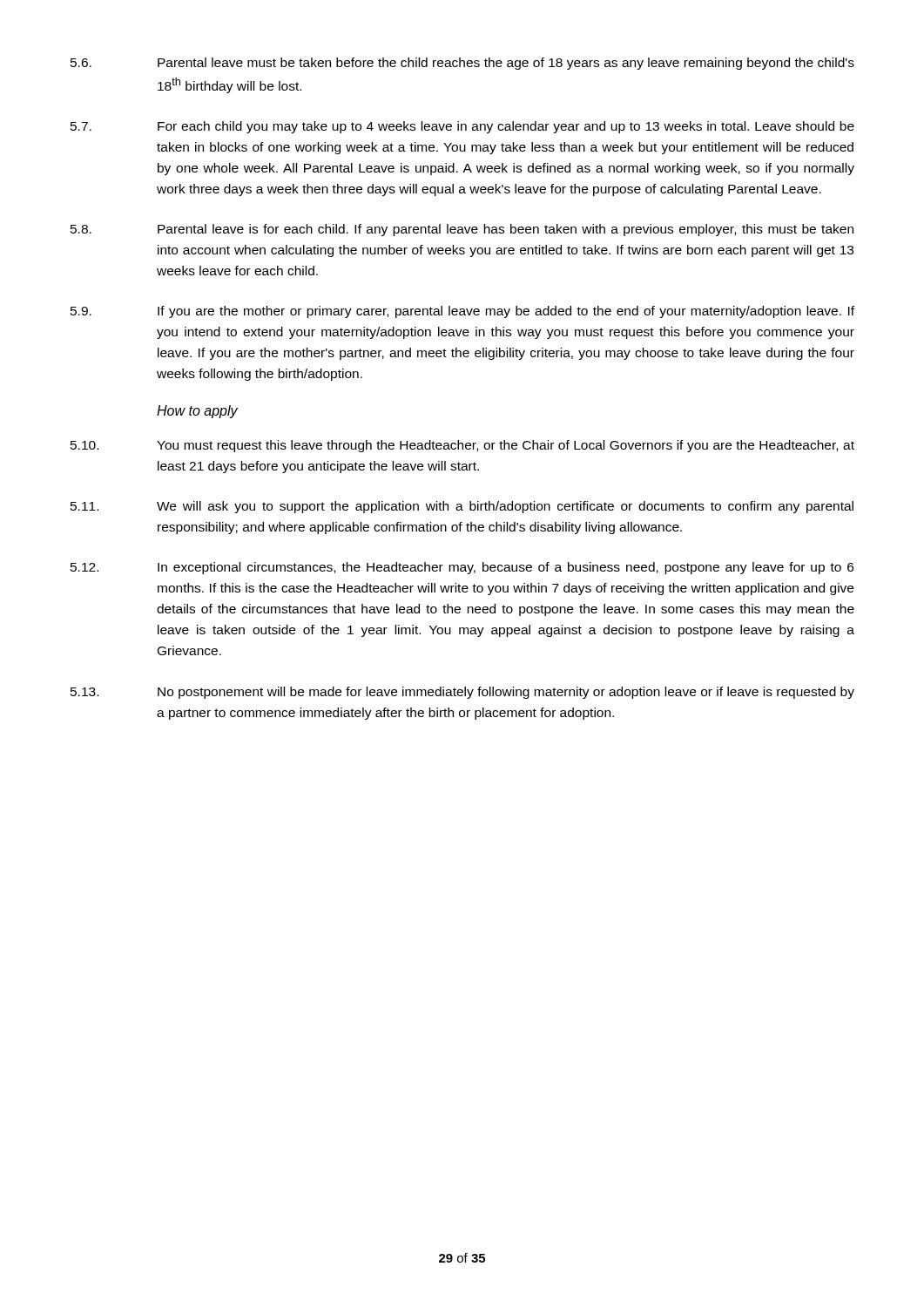This screenshot has height=1307, width=924.
Task: Find the block on this page that starts "5.11. We will ask you to"
Action: [x=462, y=517]
